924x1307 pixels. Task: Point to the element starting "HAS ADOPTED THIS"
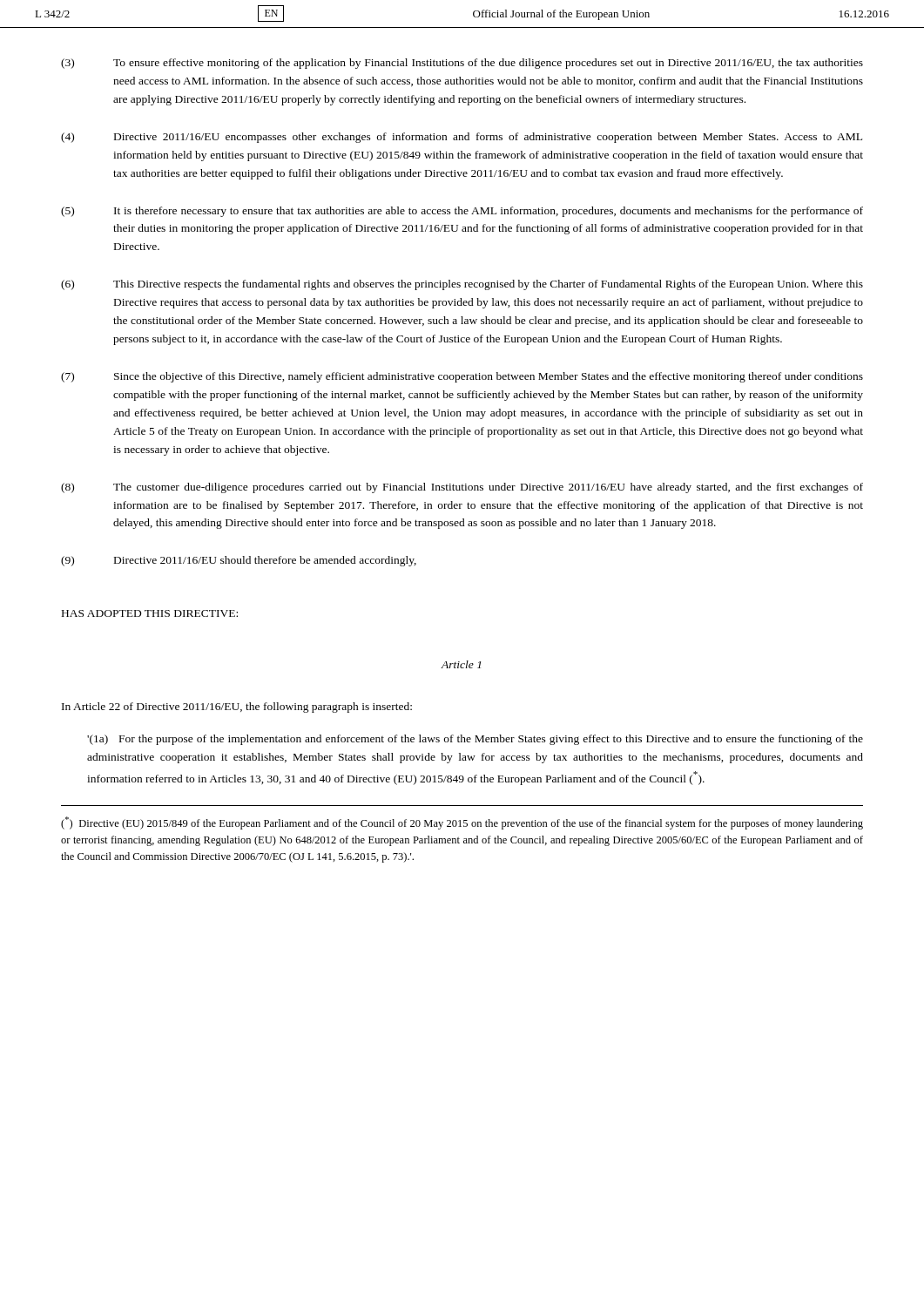(x=150, y=613)
